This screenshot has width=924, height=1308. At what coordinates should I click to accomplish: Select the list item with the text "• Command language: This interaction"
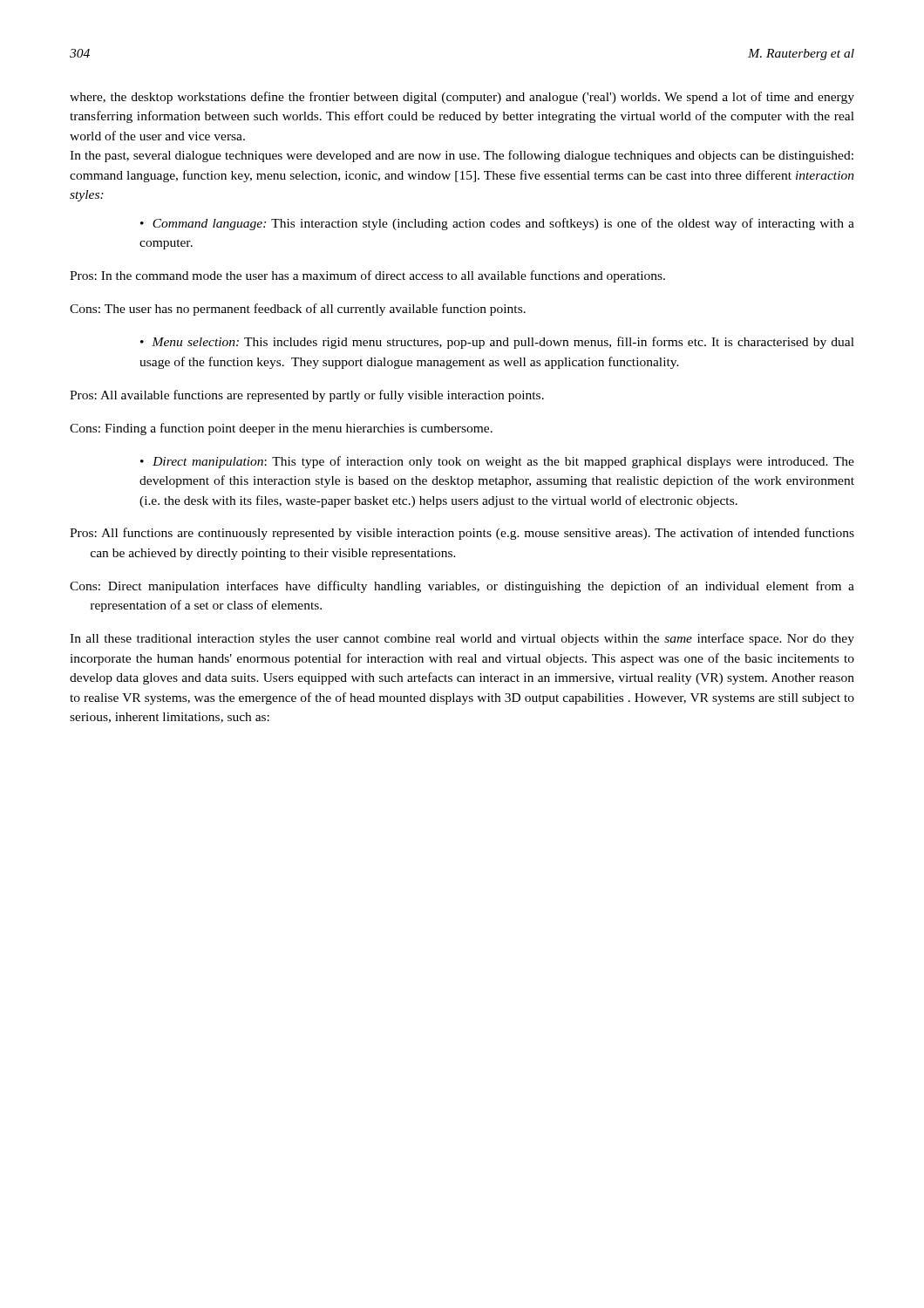(x=497, y=232)
